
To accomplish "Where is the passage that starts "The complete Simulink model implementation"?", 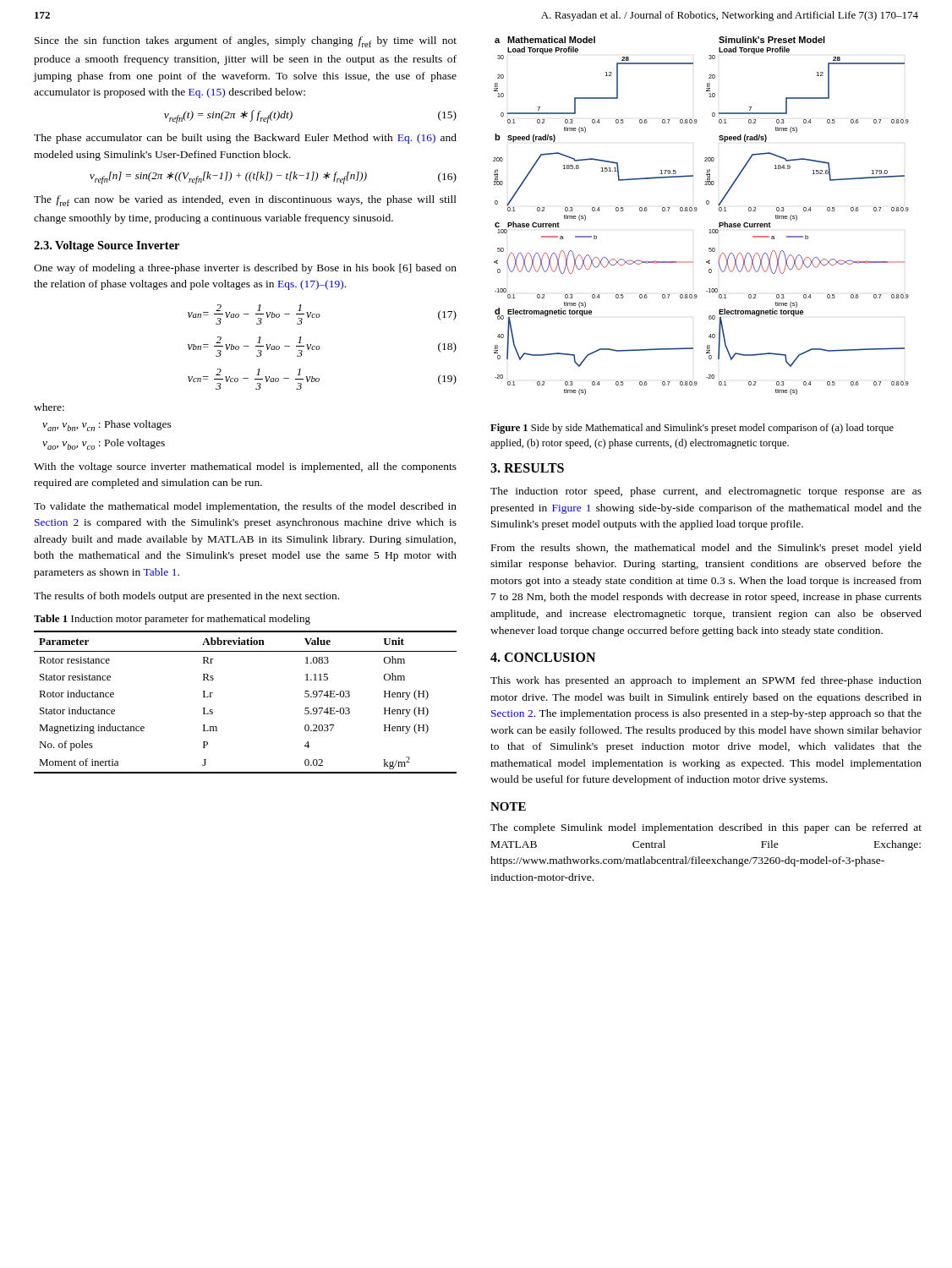I will tap(706, 852).
